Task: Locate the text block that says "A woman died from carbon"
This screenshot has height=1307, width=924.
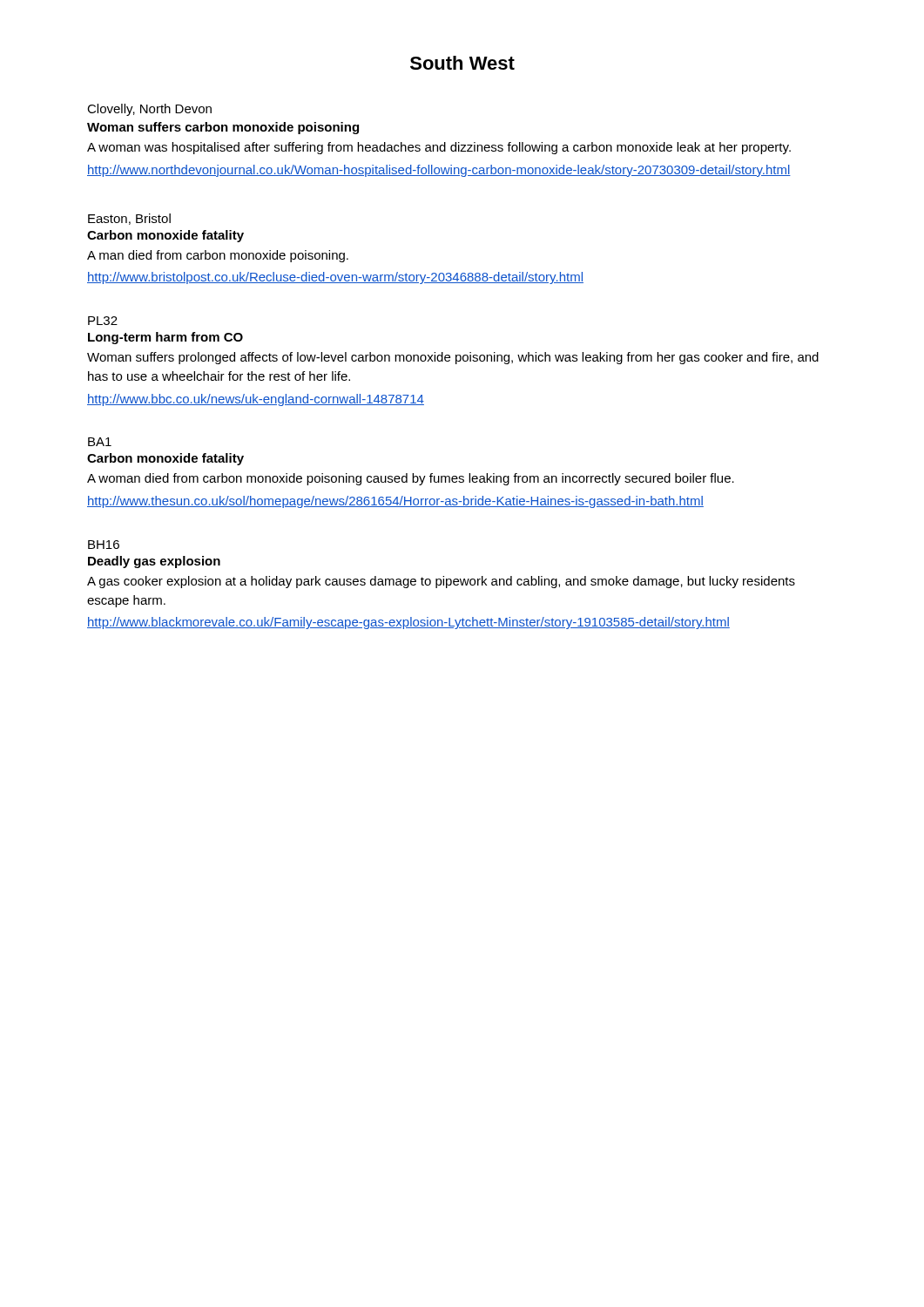Action: 411,478
